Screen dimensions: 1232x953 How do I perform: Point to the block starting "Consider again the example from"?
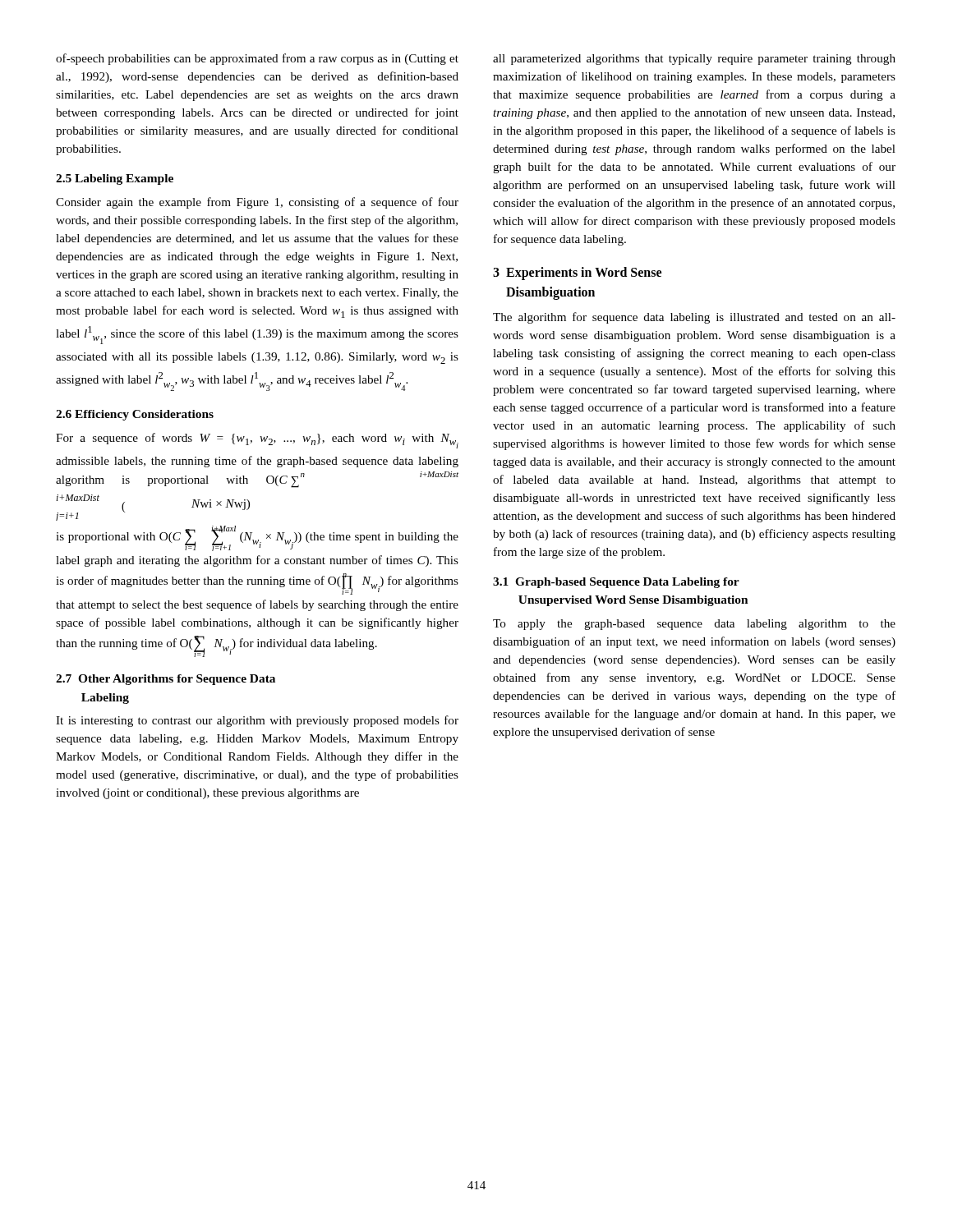click(257, 293)
